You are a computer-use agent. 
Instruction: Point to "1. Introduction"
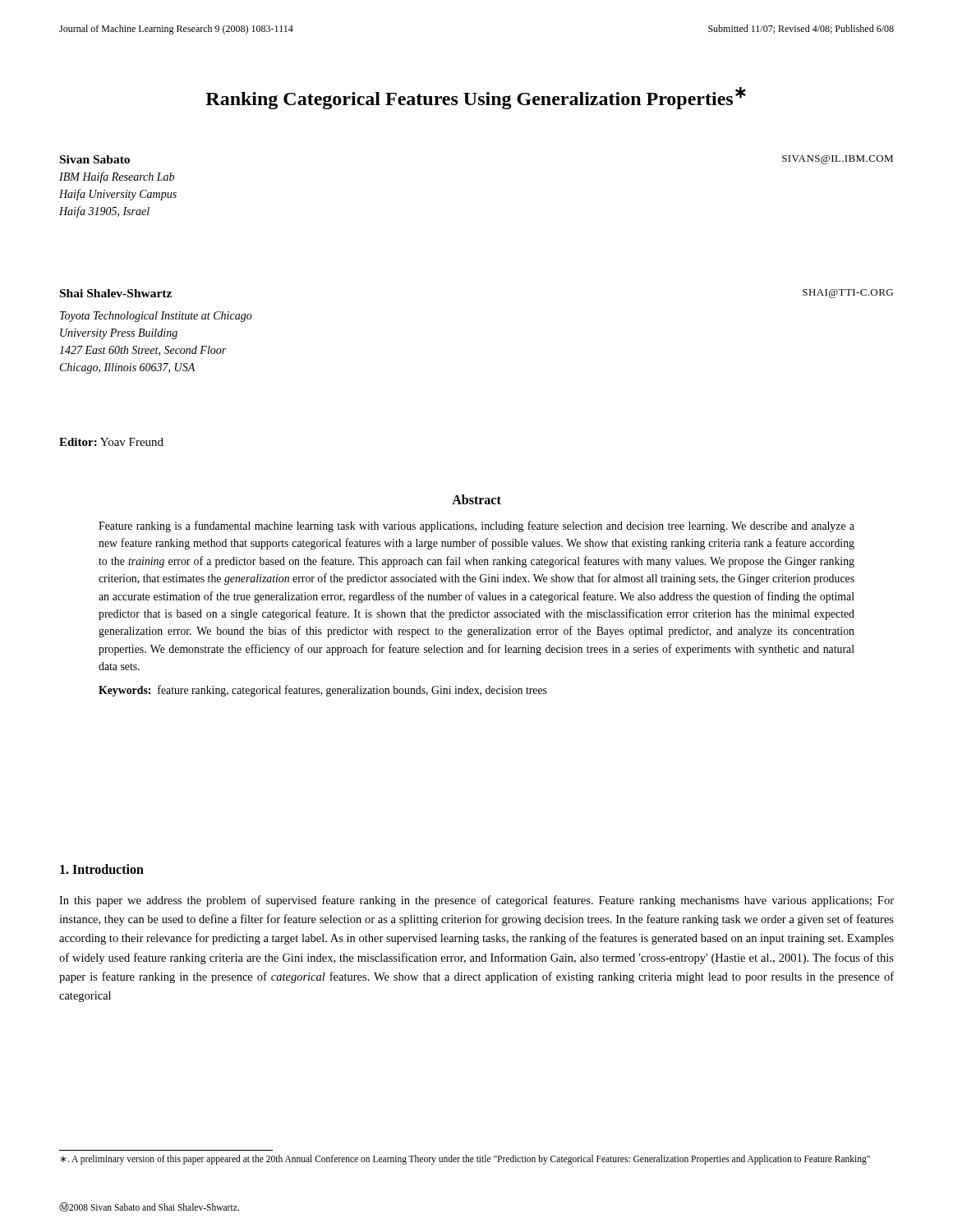coord(101,869)
